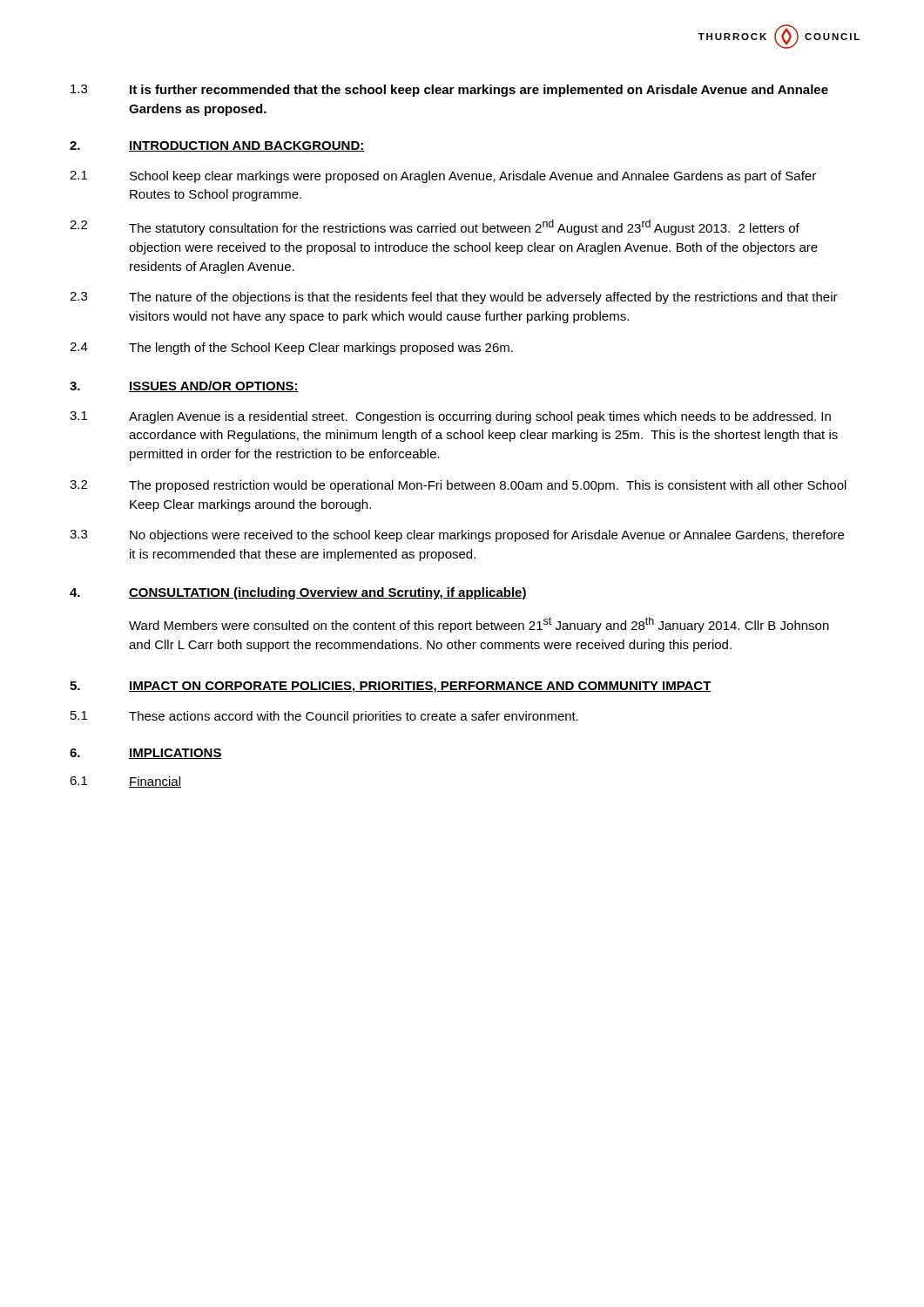
Task: Locate the block starting "3.2 The proposed restriction would"
Action: click(462, 494)
